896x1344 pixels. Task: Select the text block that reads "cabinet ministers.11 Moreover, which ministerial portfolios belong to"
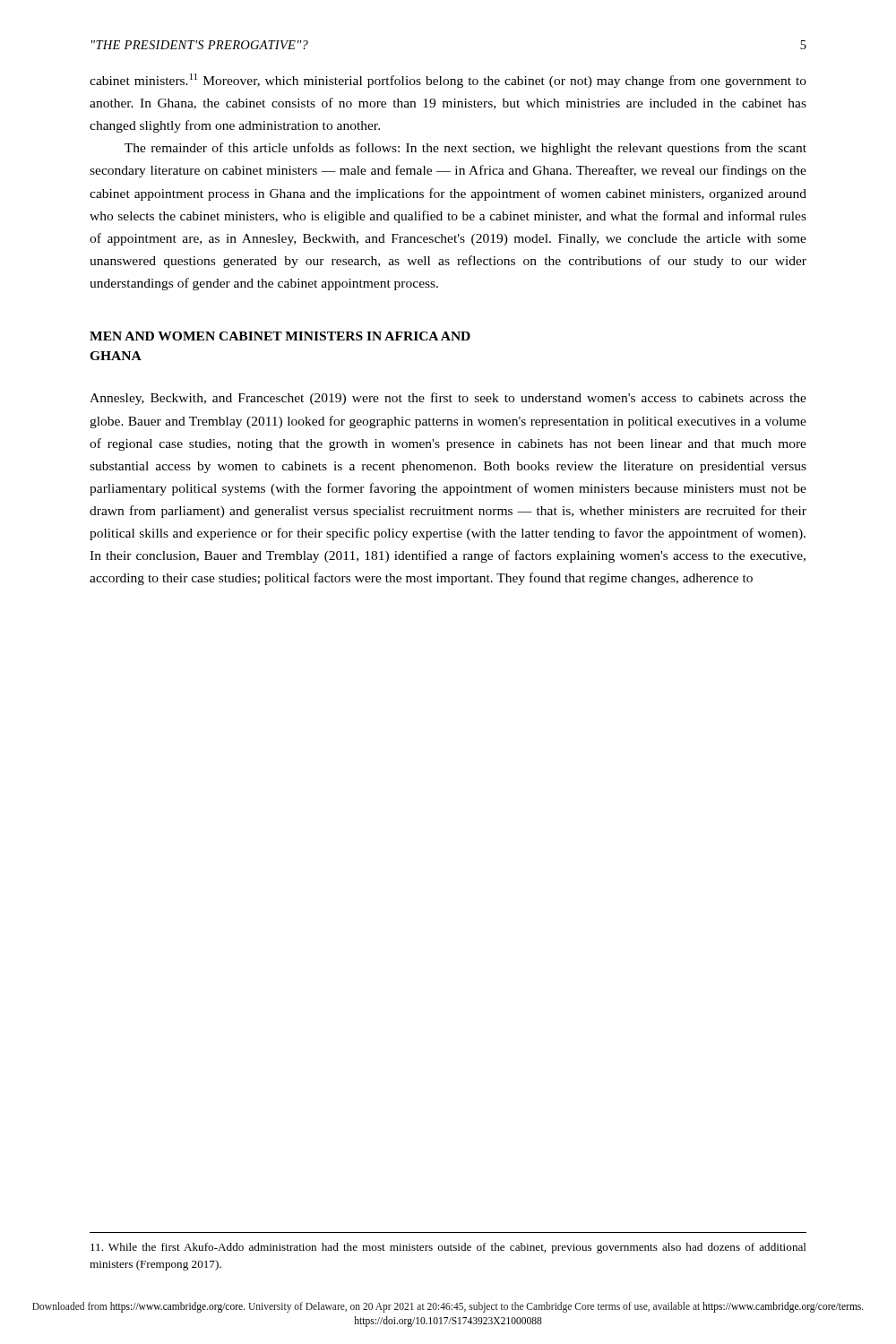tap(448, 181)
